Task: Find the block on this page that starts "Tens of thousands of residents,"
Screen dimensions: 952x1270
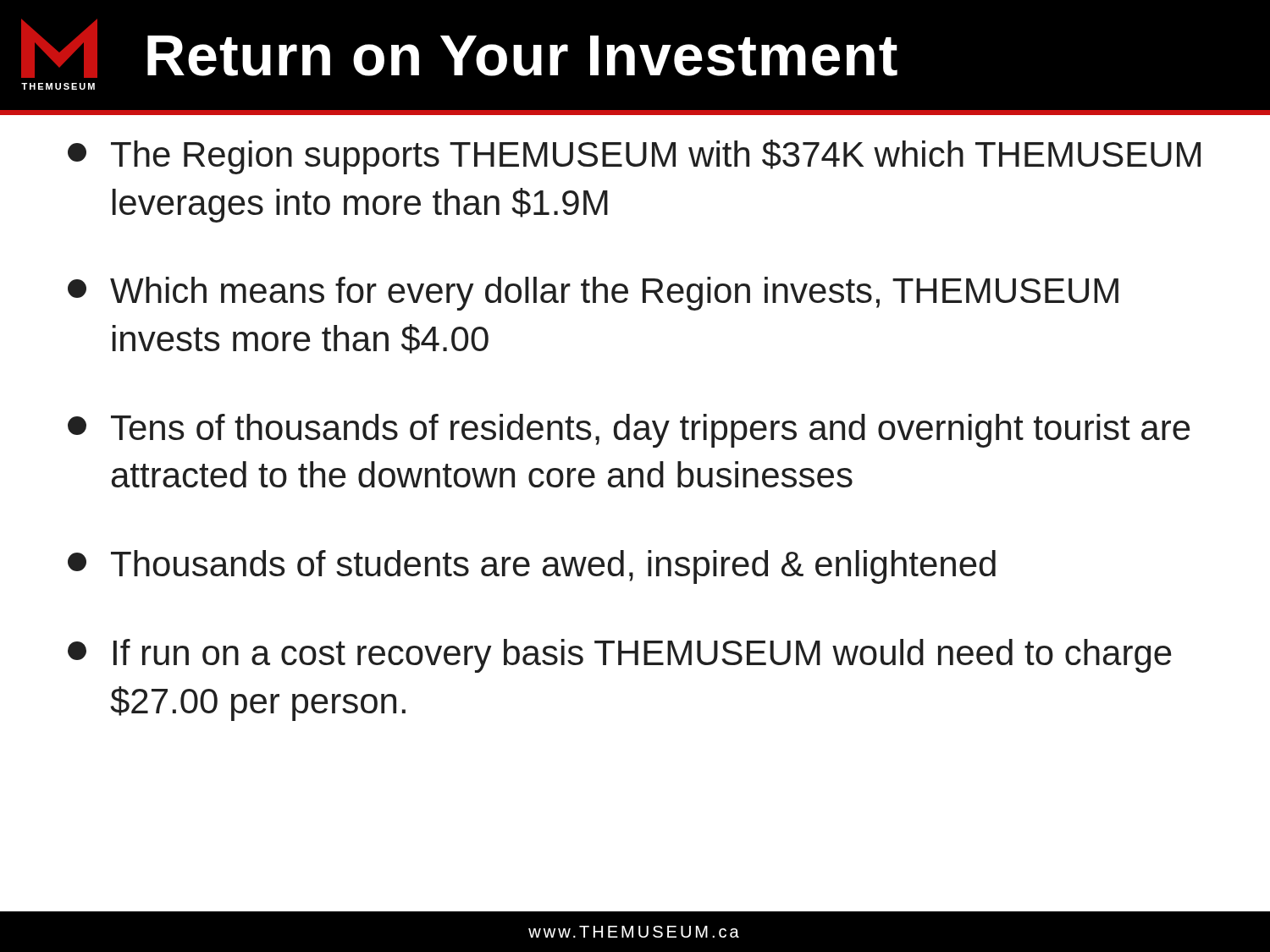Action: point(648,452)
